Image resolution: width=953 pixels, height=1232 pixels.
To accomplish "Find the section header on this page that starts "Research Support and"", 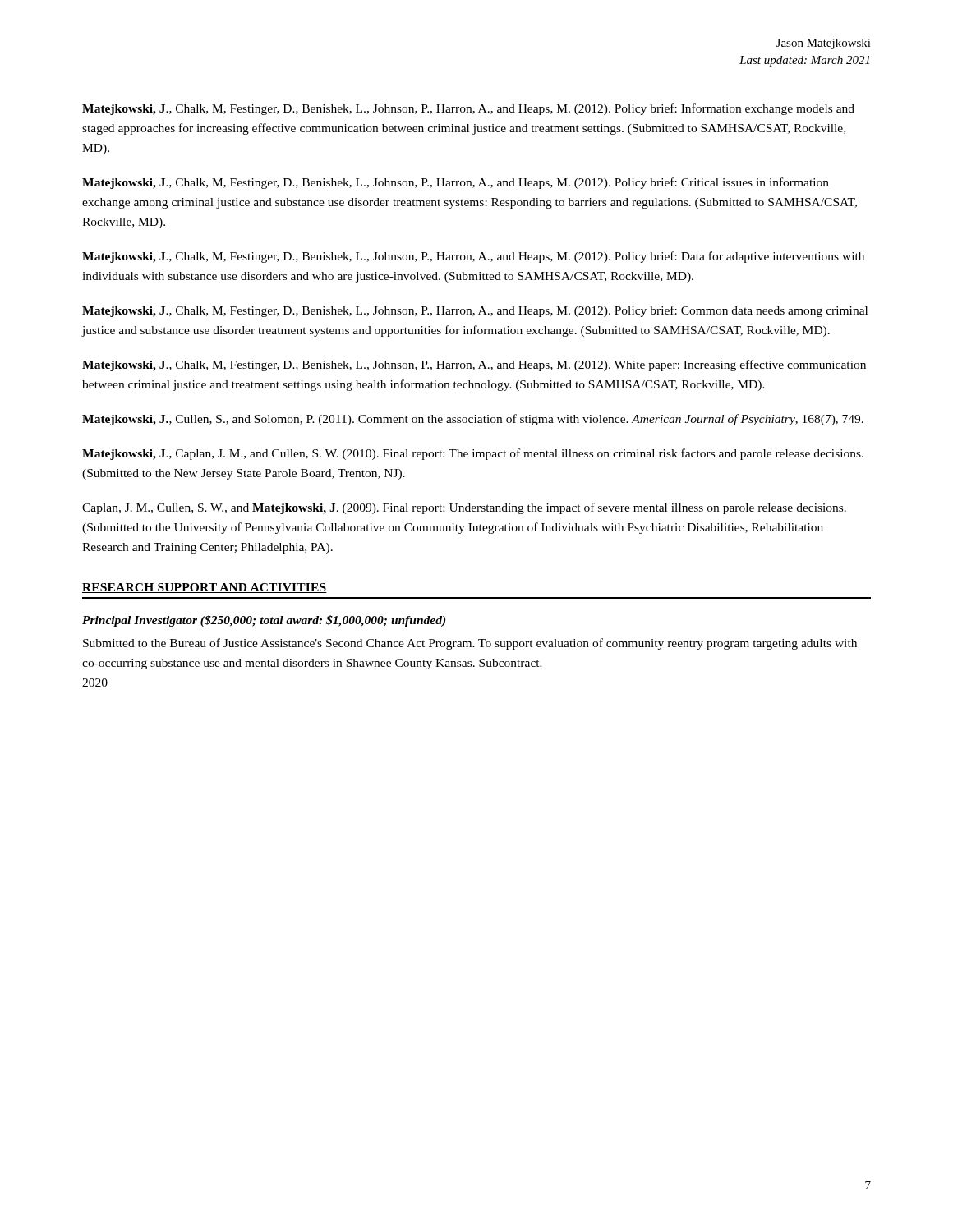I will (x=204, y=587).
